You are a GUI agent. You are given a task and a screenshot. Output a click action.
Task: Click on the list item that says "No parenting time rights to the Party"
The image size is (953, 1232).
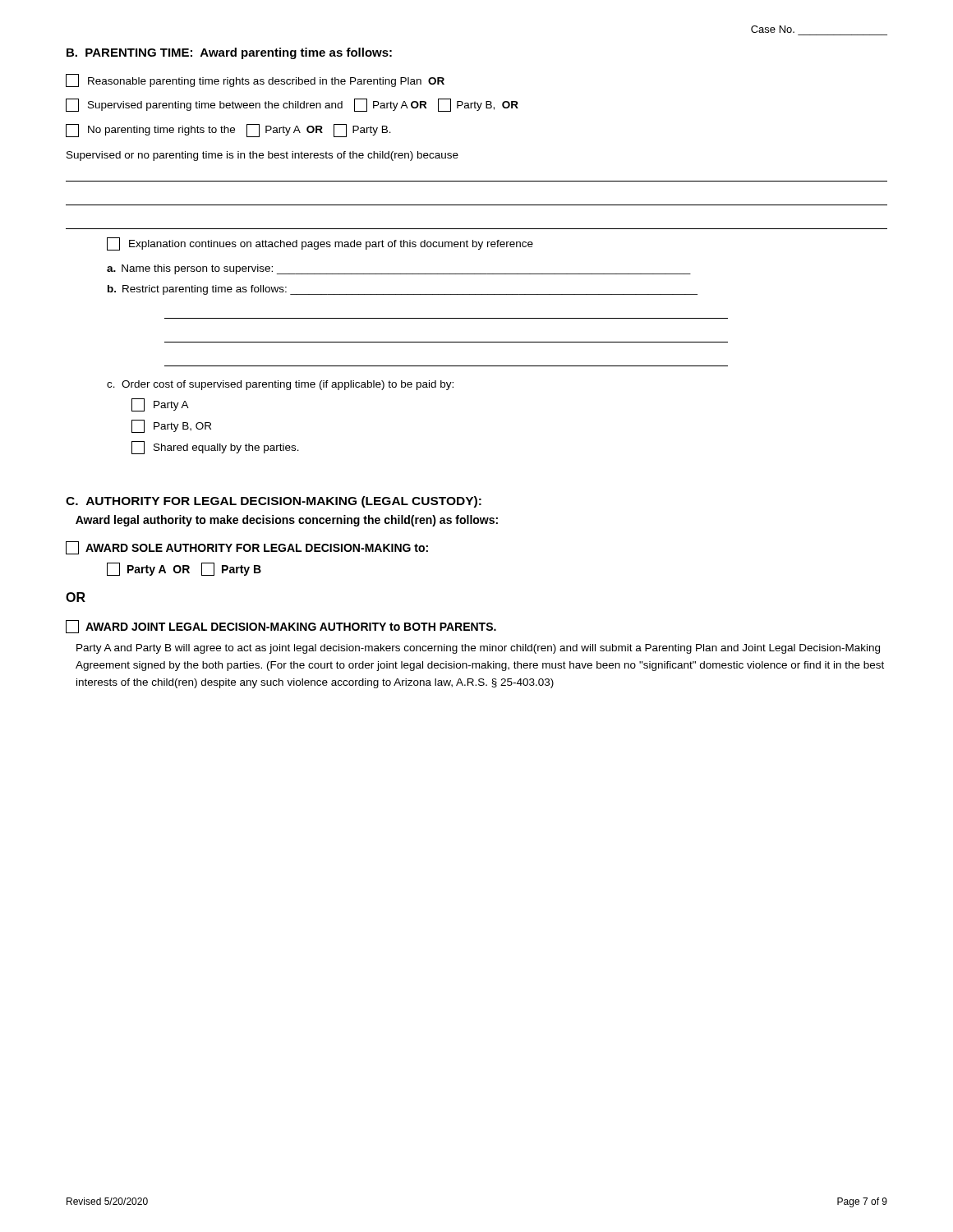click(229, 130)
